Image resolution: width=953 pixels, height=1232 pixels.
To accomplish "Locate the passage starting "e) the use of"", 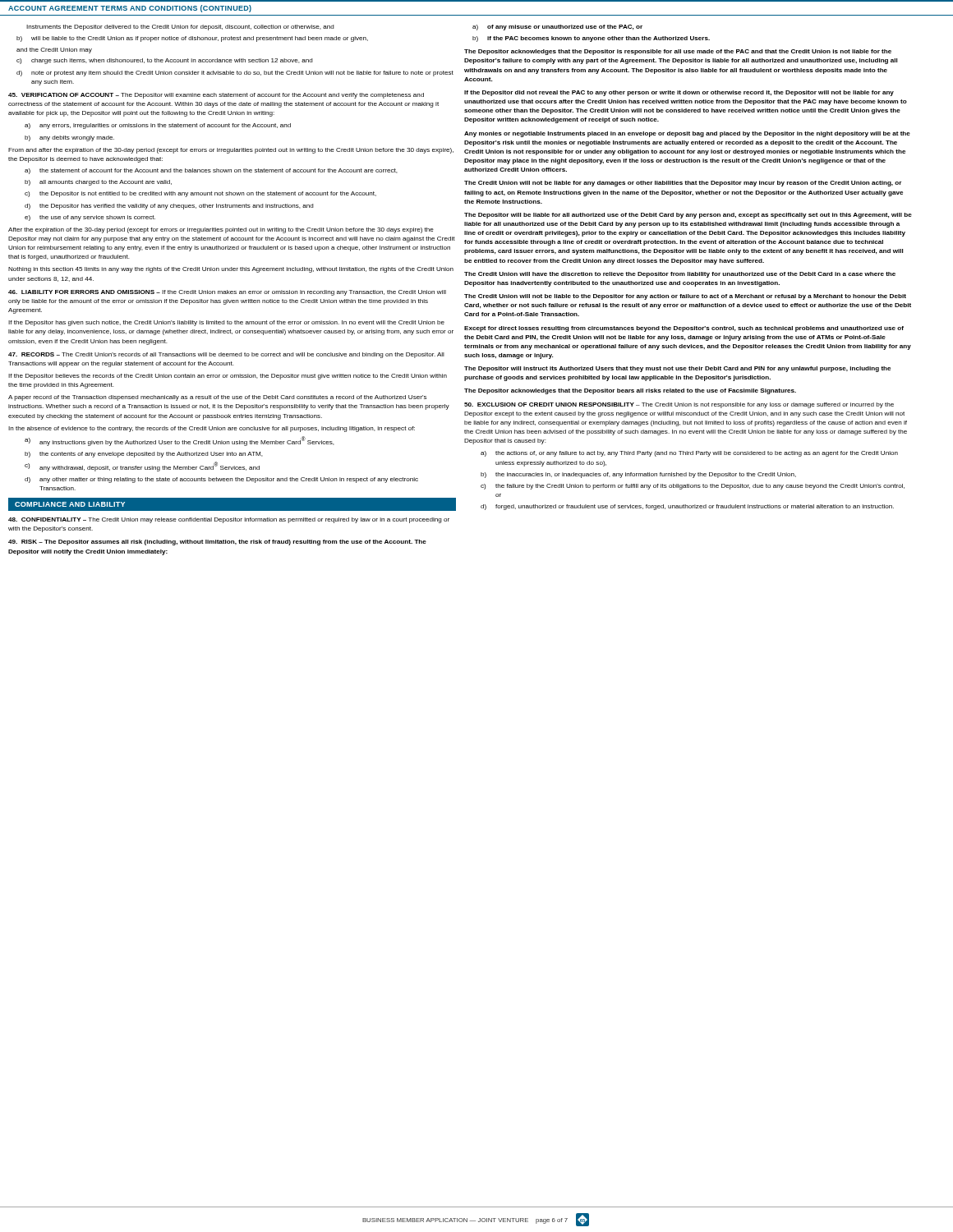I will [x=240, y=217].
